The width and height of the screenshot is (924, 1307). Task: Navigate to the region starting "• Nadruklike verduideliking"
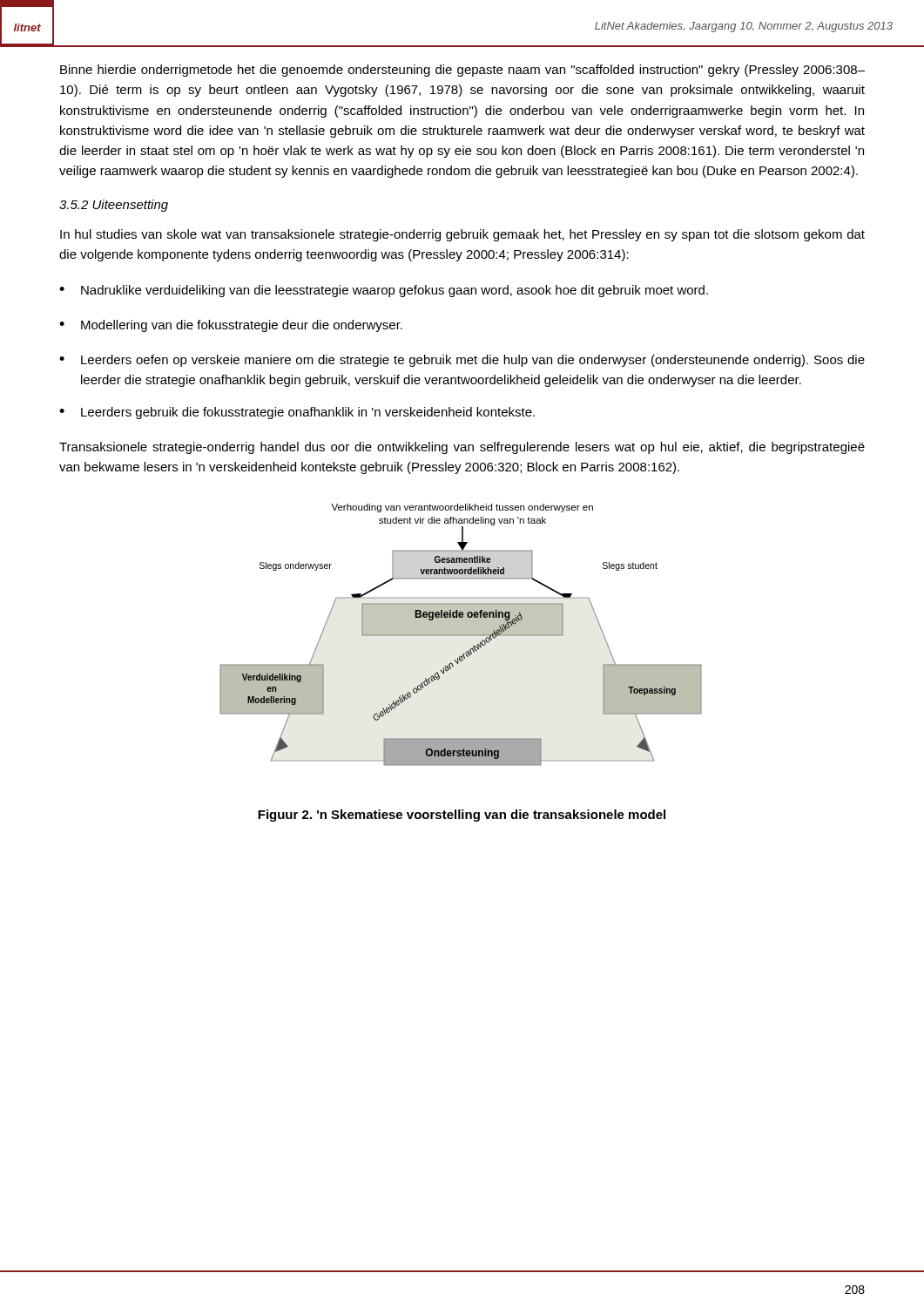(462, 291)
